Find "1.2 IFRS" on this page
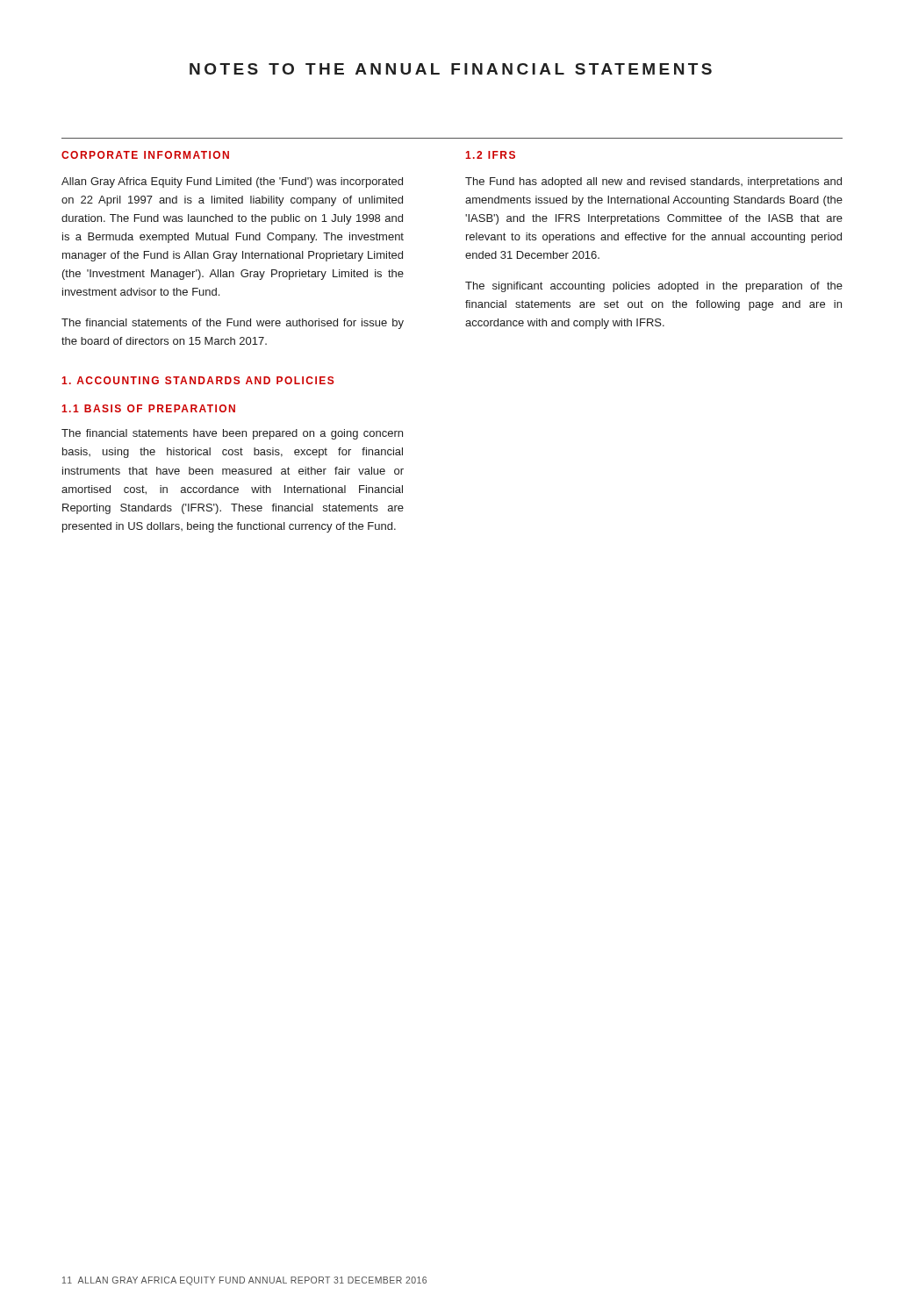The height and width of the screenshot is (1316, 904). (491, 155)
